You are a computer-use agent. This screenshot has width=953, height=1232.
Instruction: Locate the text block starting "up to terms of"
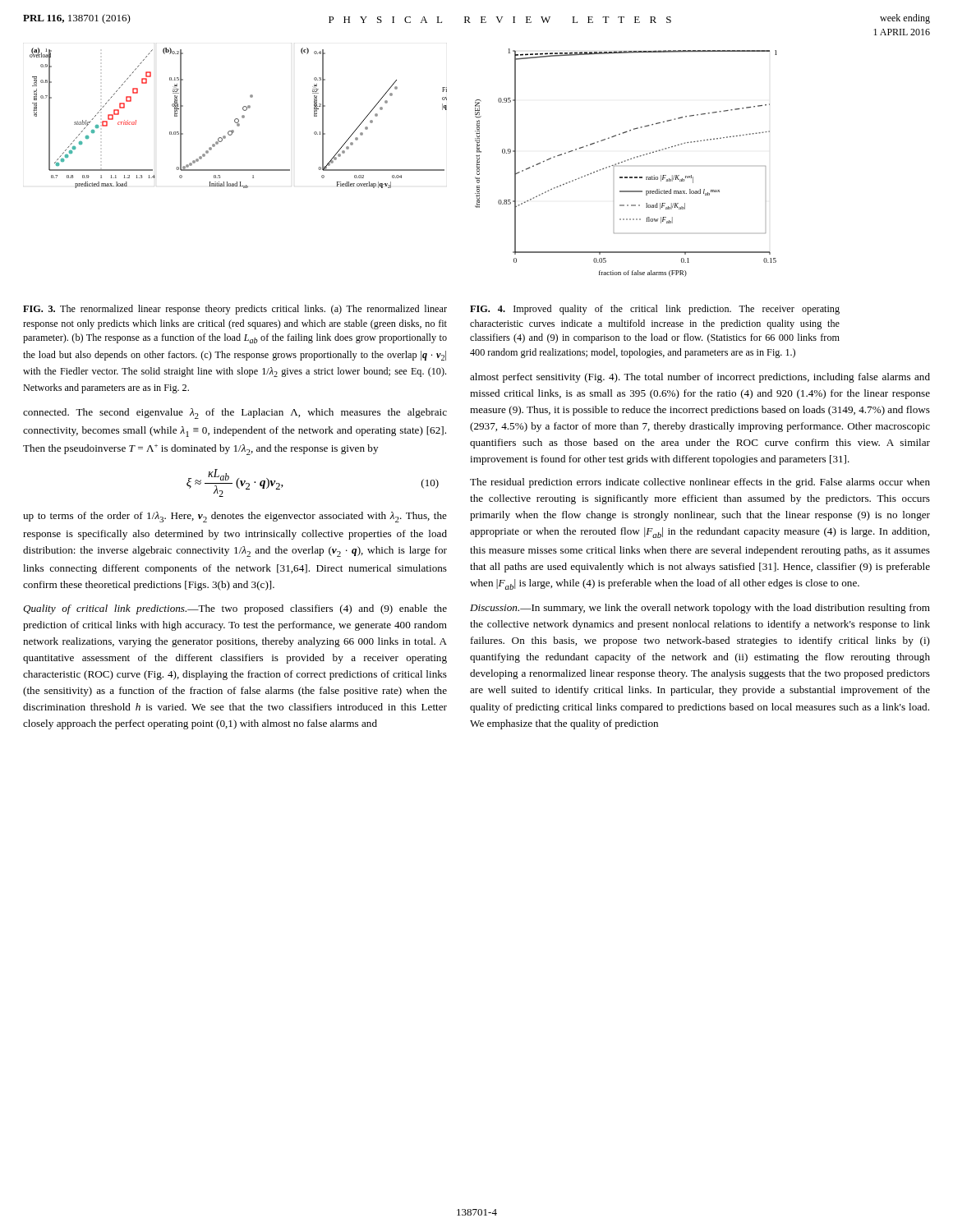click(x=235, y=550)
